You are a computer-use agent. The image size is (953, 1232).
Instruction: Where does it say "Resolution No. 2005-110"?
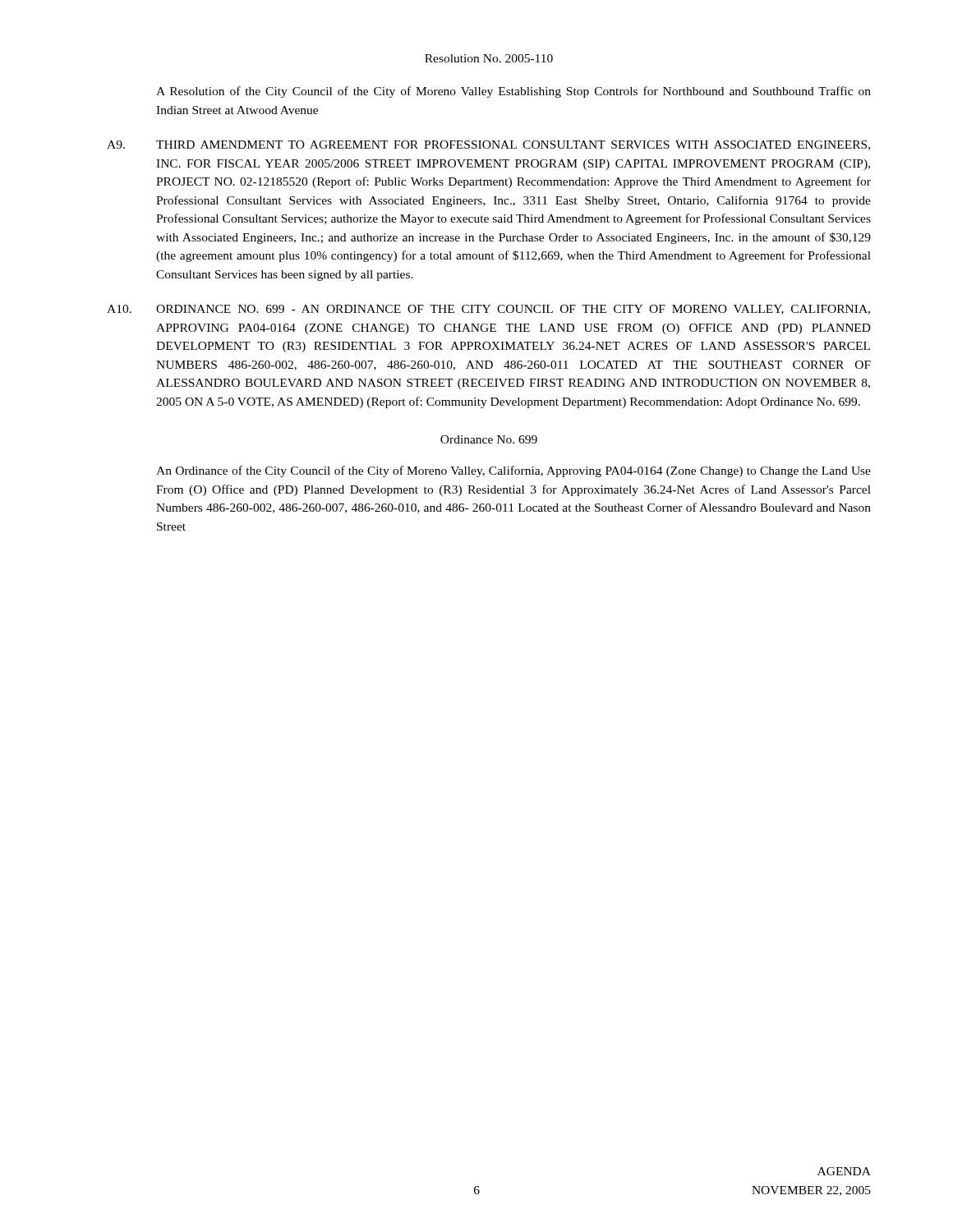489,58
